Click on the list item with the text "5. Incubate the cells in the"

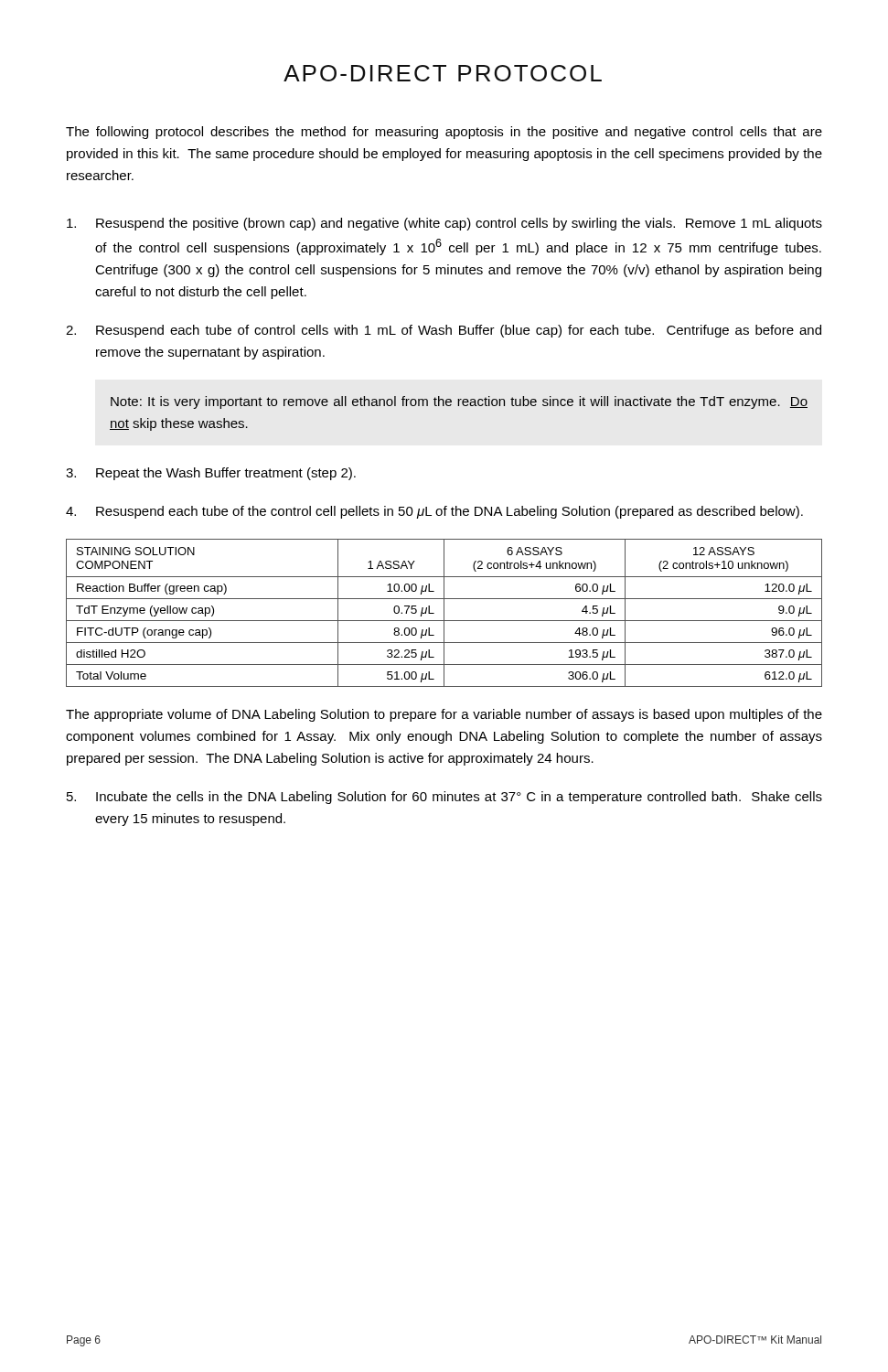444,808
